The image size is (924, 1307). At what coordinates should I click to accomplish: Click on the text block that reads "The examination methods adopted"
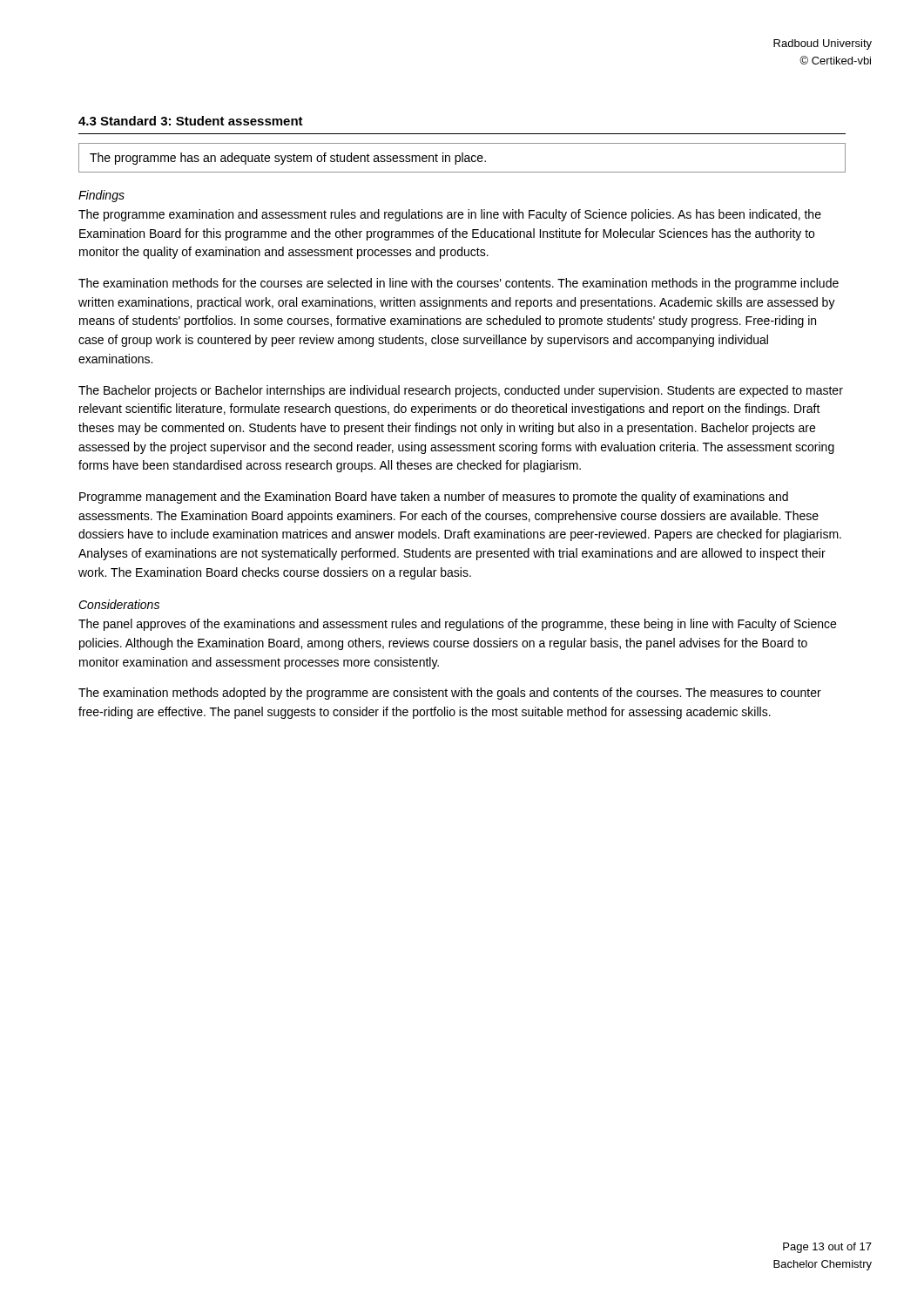(x=450, y=703)
